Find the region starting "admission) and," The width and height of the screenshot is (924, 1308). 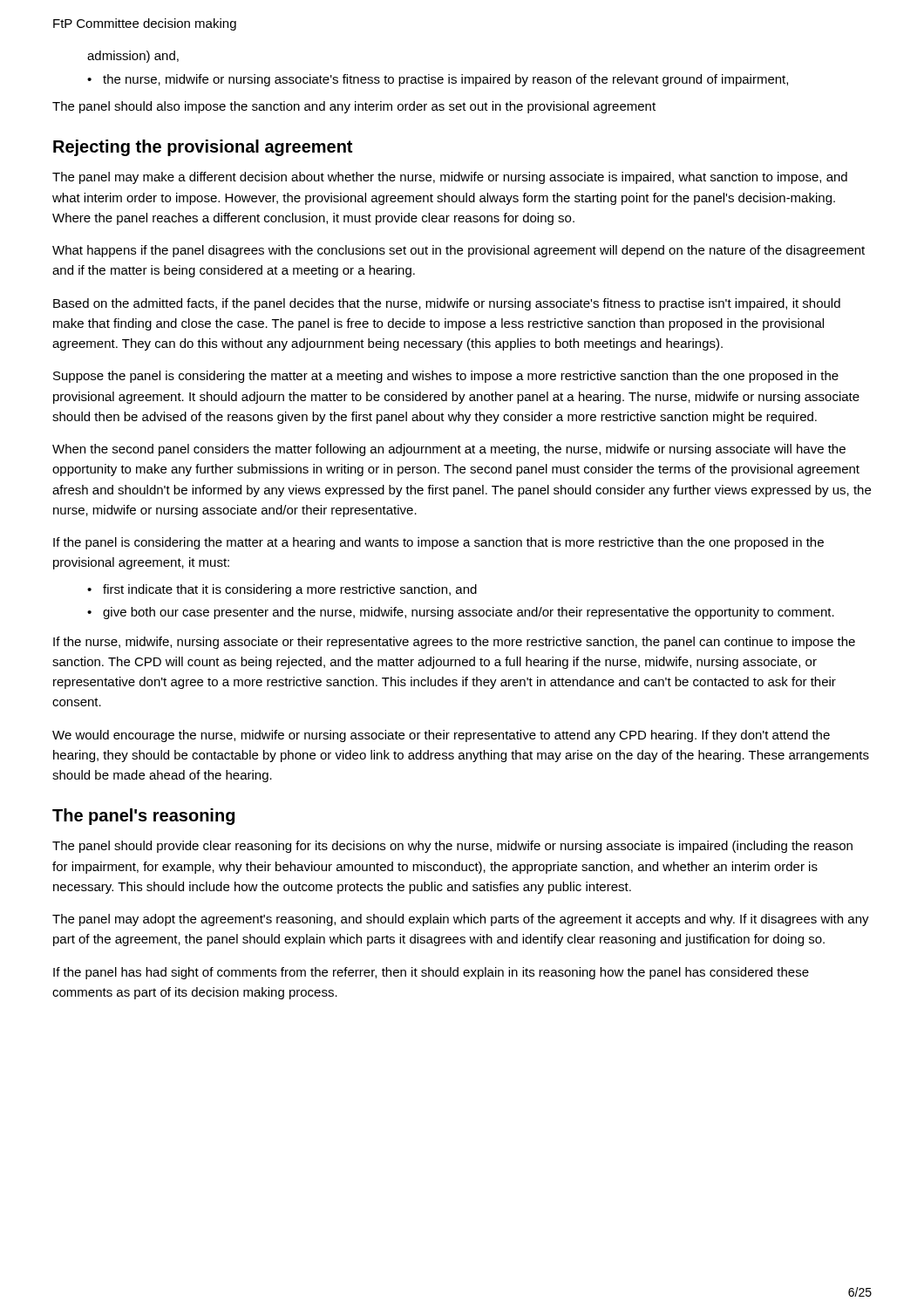tap(133, 55)
